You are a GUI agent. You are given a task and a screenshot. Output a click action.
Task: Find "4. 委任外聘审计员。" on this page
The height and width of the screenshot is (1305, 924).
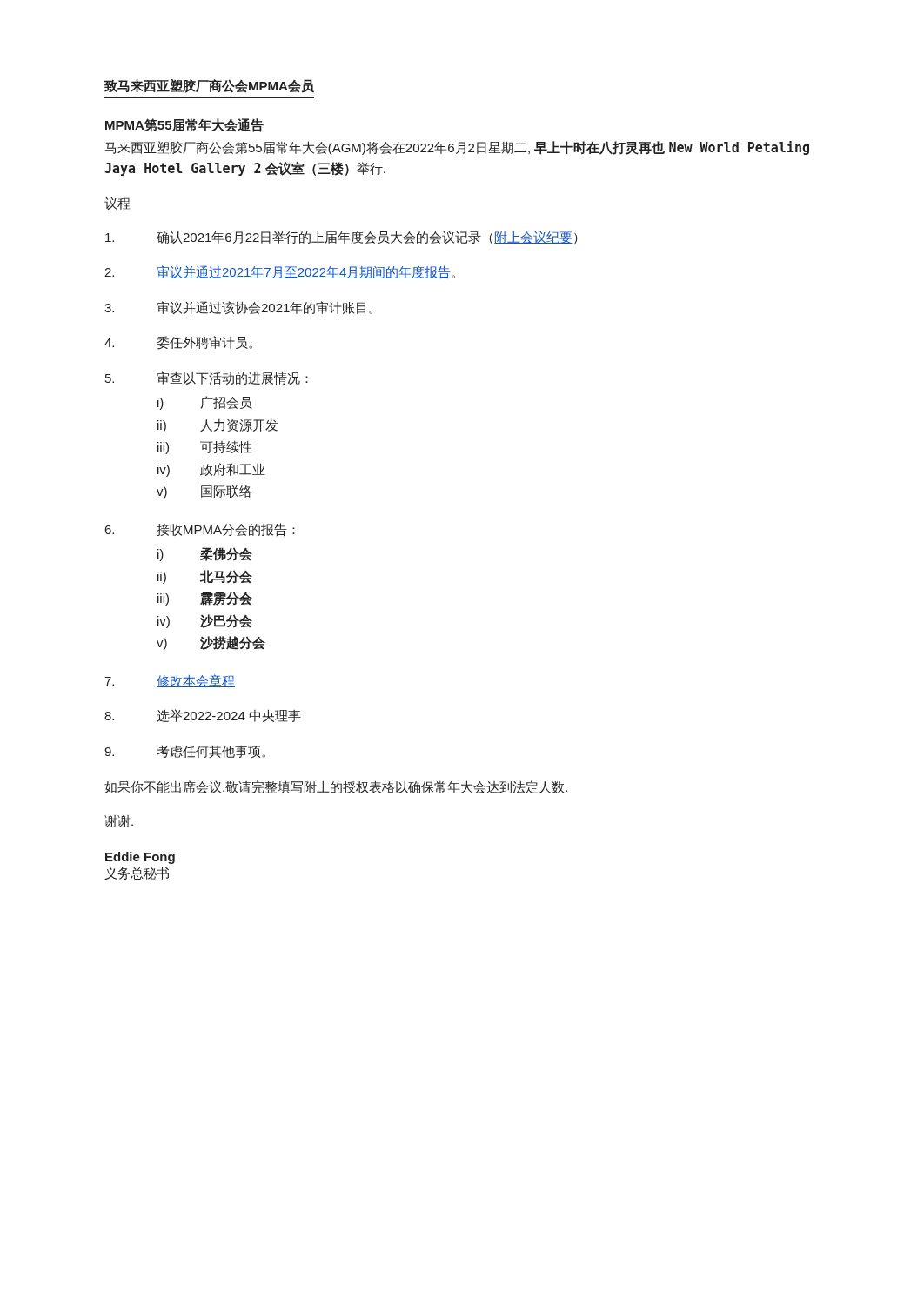click(178, 343)
